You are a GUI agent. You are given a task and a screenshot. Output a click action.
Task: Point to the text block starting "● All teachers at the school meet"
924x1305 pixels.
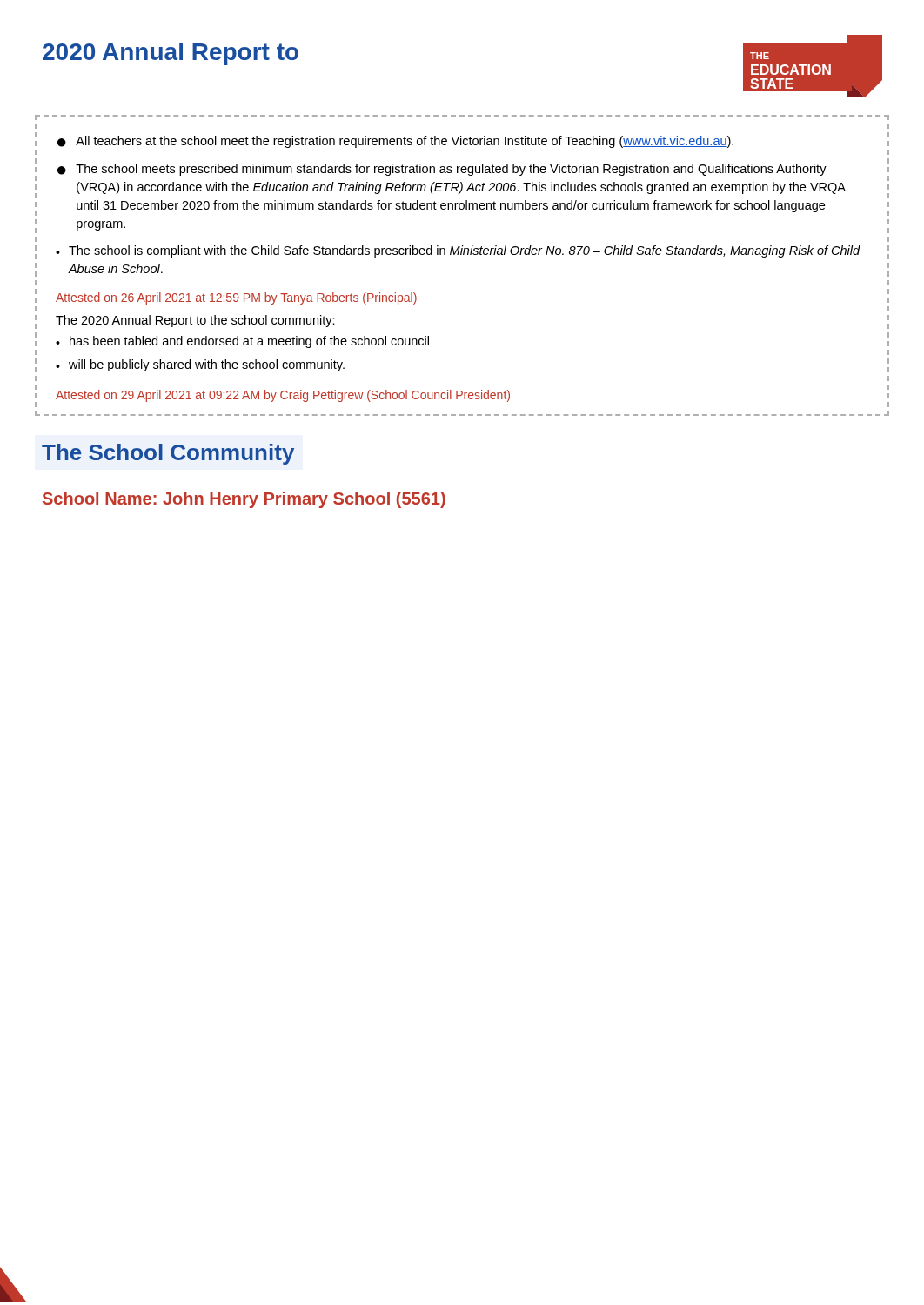[x=395, y=142]
